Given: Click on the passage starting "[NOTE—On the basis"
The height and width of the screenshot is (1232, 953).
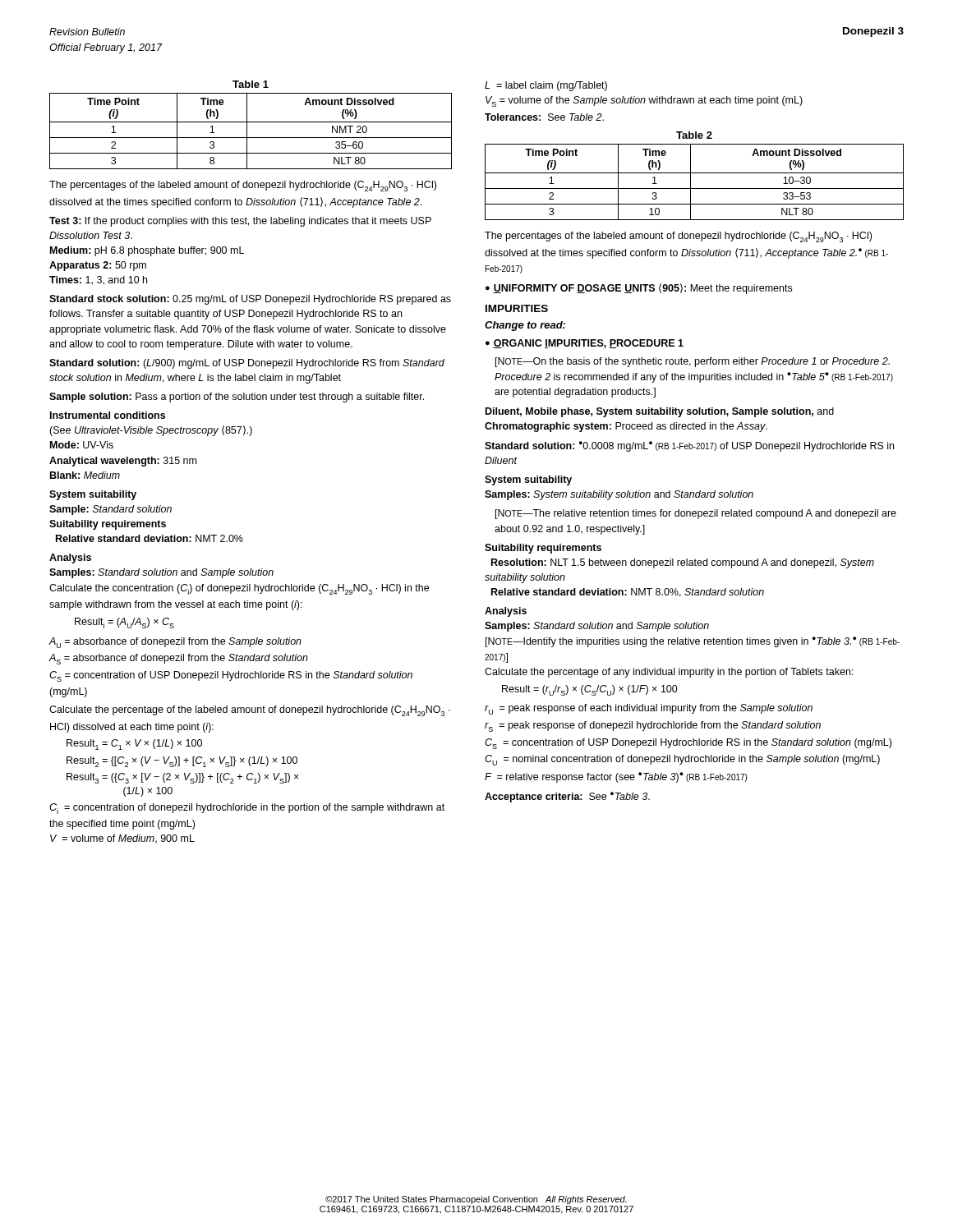Looking at the screenshot, I should [694, 377].
